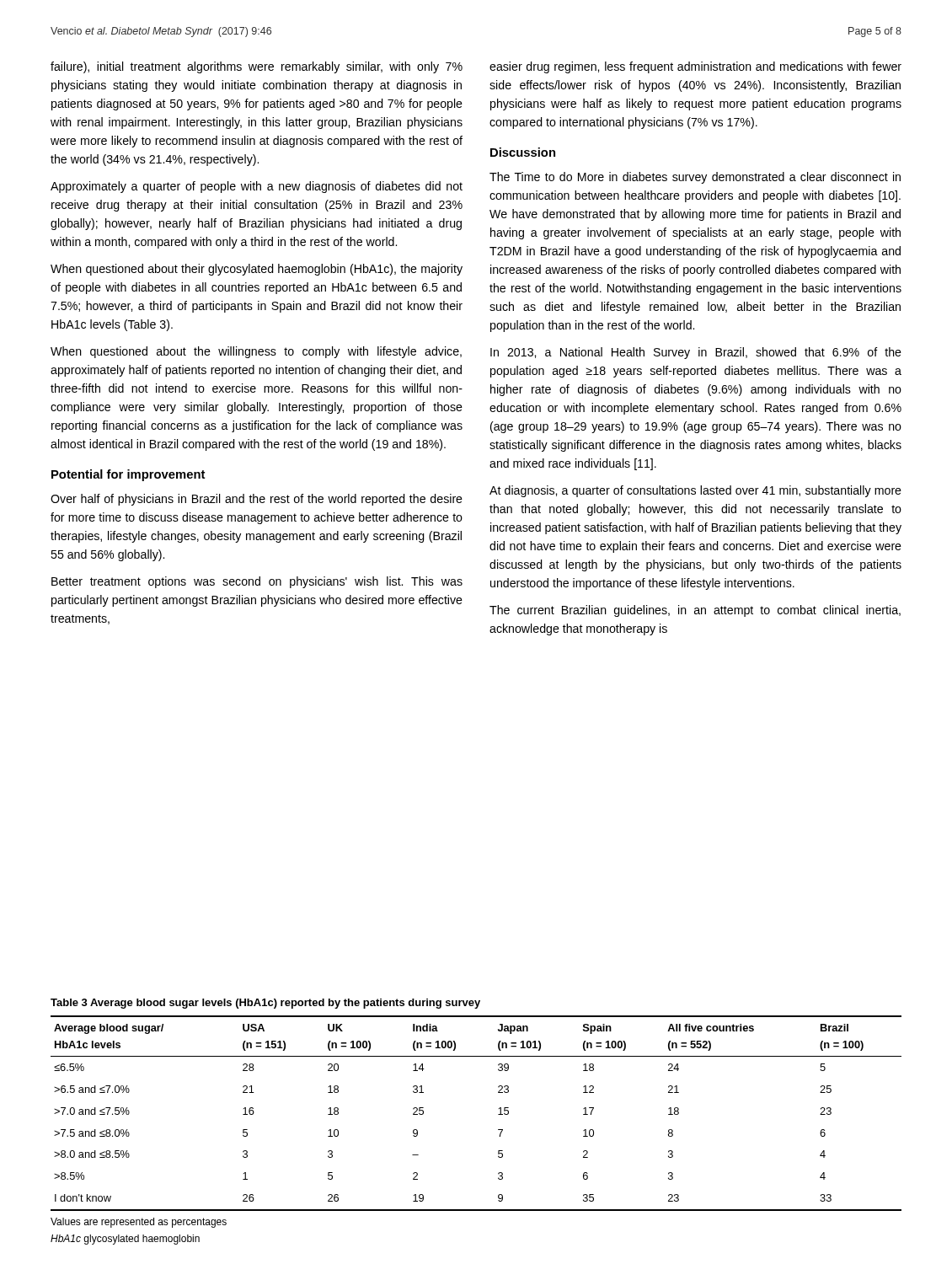Find the text starting "HbA1c glycosylated haemoglobin"
The height and width of the screenshot is (1264, 952).
coord(125,1239)
